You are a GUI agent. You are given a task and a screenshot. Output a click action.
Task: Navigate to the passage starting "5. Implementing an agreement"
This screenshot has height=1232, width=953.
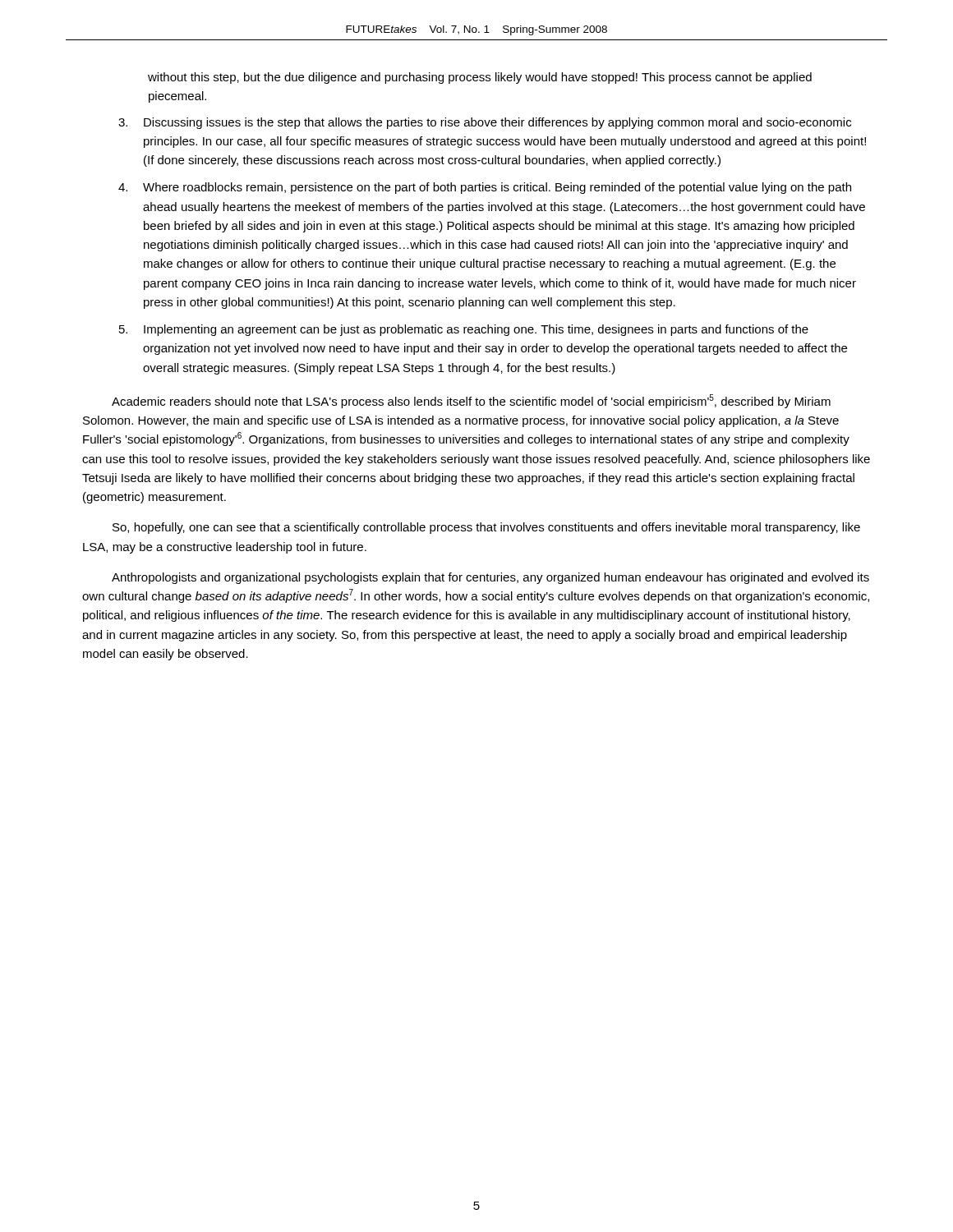[x=495, y=348]
